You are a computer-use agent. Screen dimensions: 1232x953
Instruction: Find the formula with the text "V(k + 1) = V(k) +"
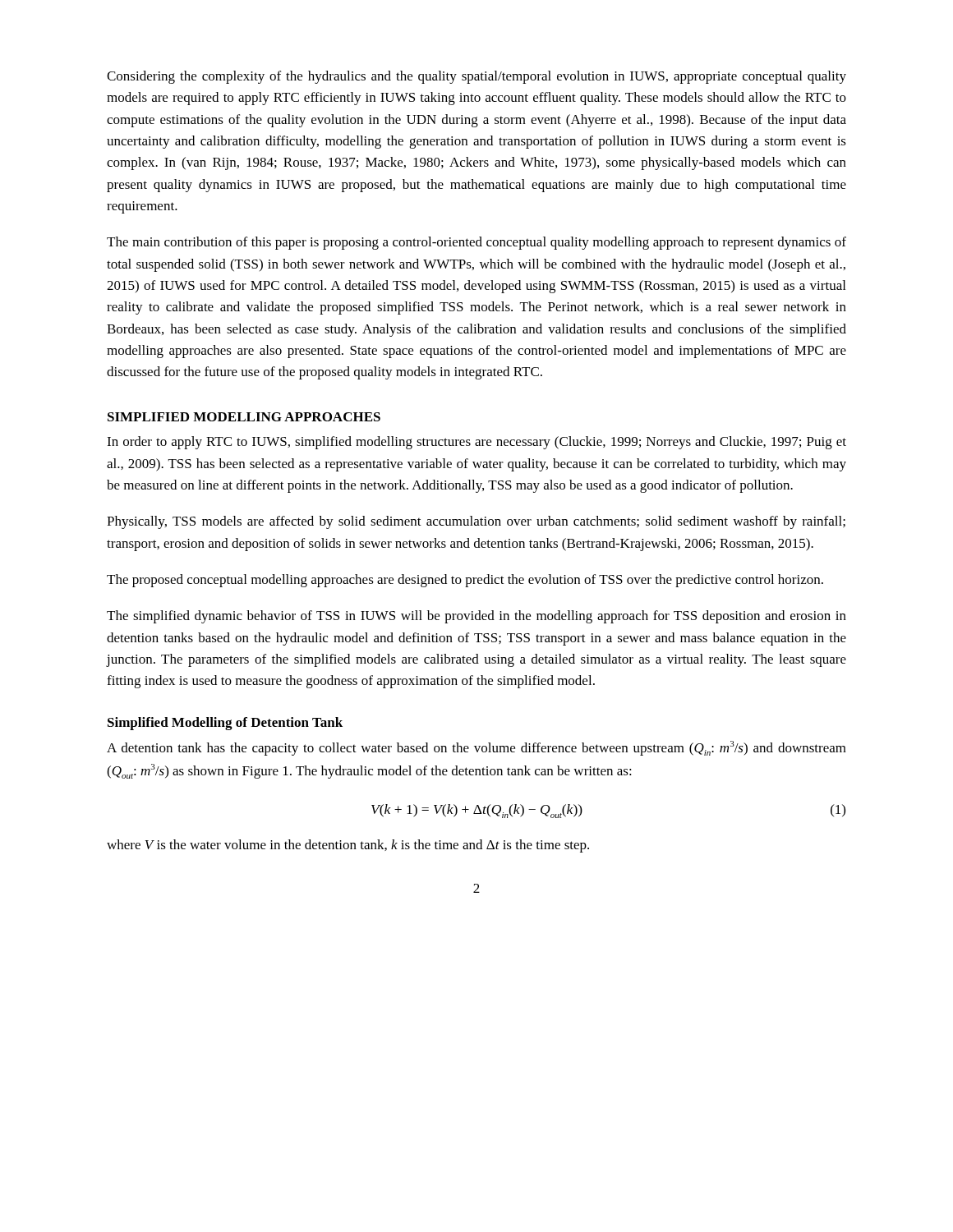[x=479, y=811]
